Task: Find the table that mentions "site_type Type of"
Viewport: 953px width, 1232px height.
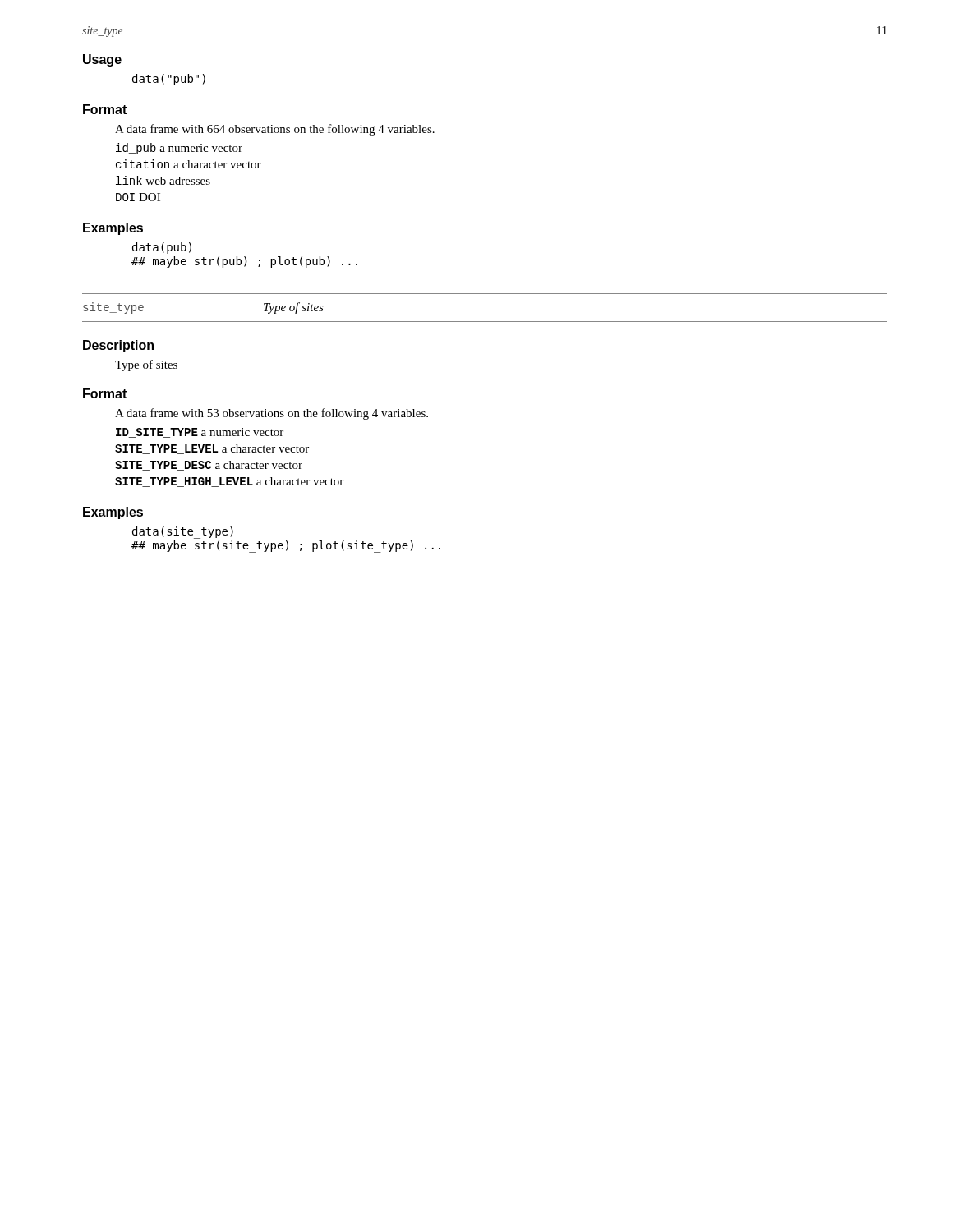Action: click(x=485, y=308)
